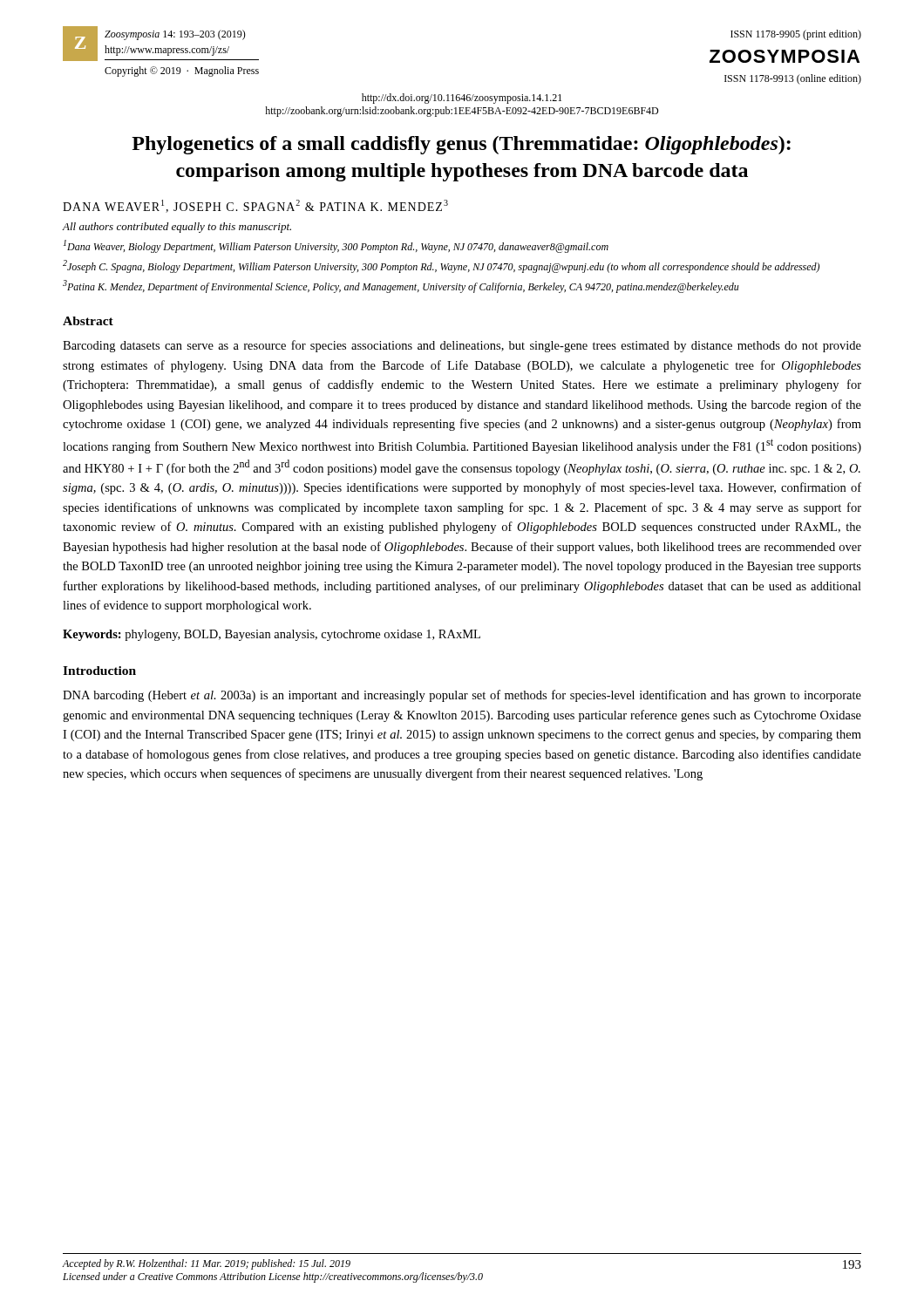The width and height of the screenshot is (924, 1308).
Task: Point to the text starting "DANA WEAVER1, JOSEPH"
Action: pyautogui.click(x=256, y=206)
